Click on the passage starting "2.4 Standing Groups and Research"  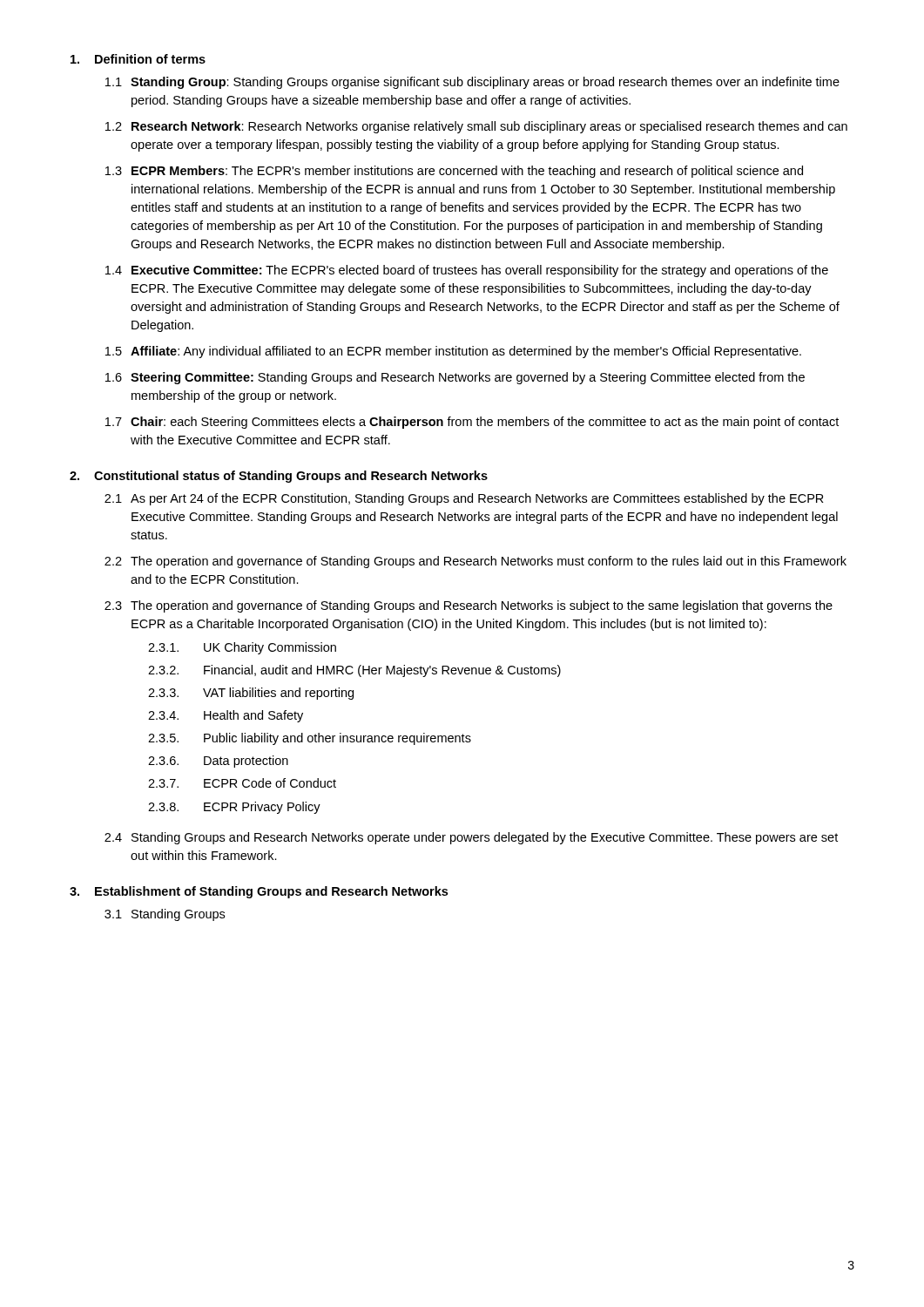[462, 847]
